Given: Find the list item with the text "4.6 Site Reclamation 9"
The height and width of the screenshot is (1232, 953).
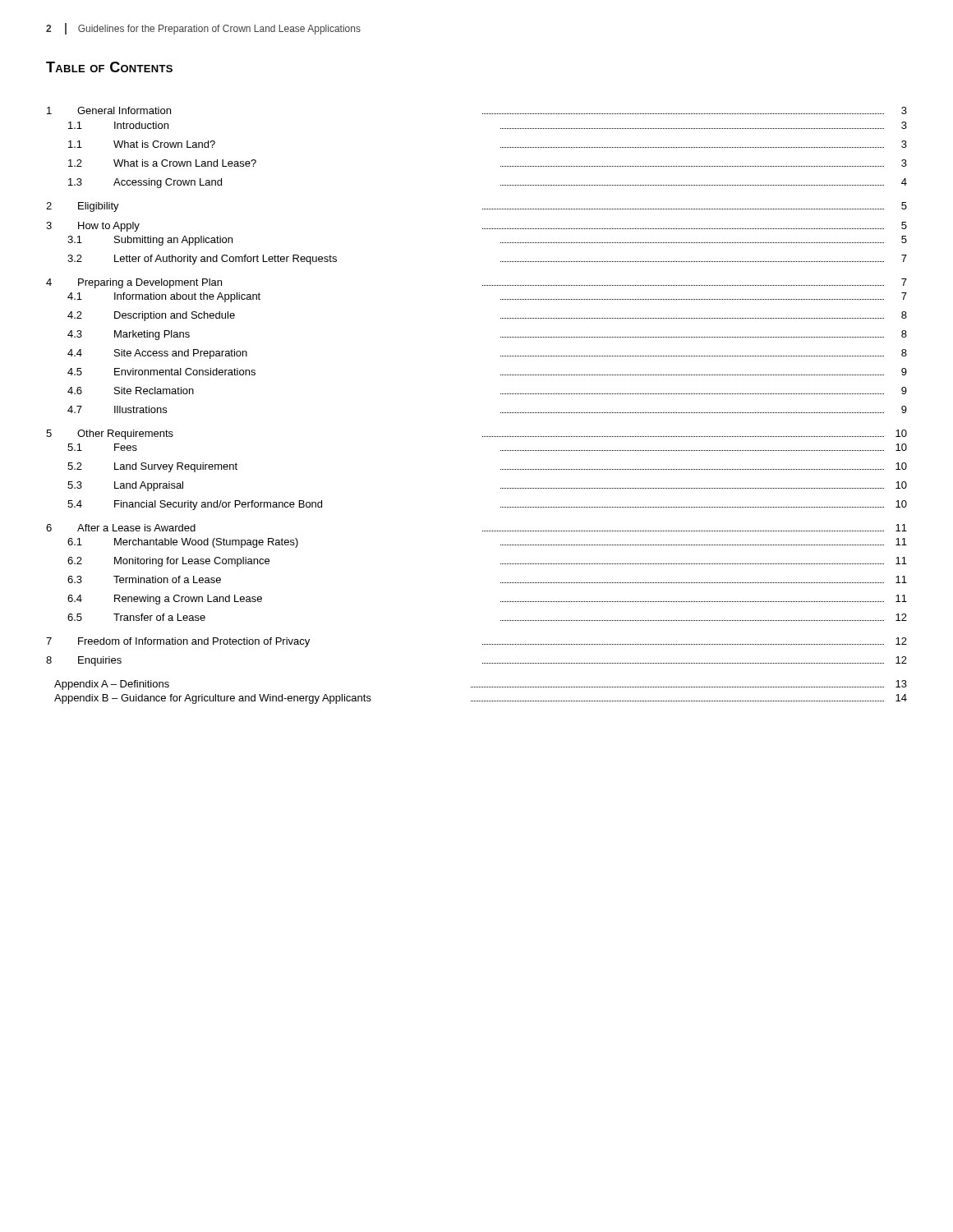Looking at the screenshot, I should coord(69,391).
